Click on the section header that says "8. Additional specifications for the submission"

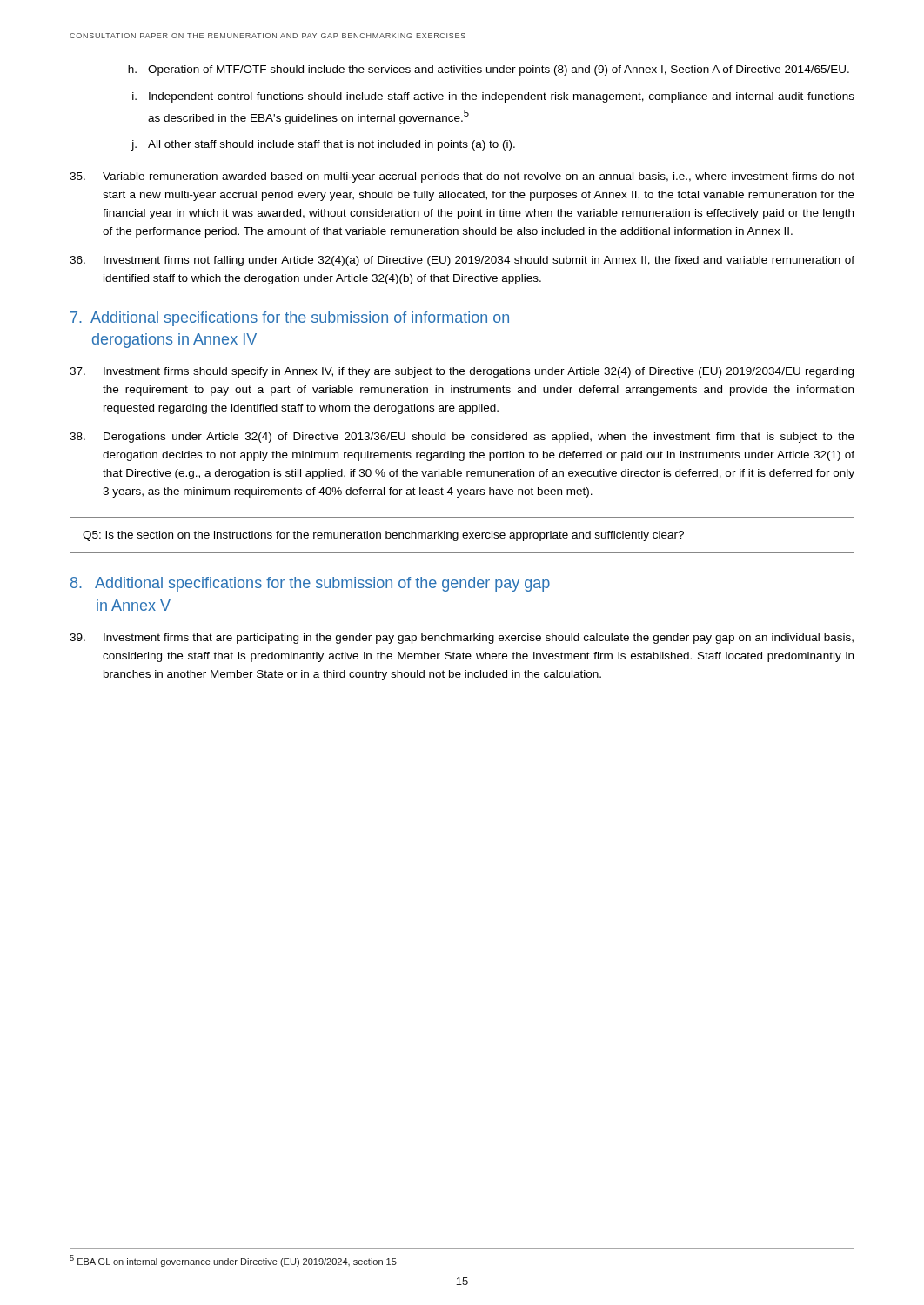click(310, 594)
